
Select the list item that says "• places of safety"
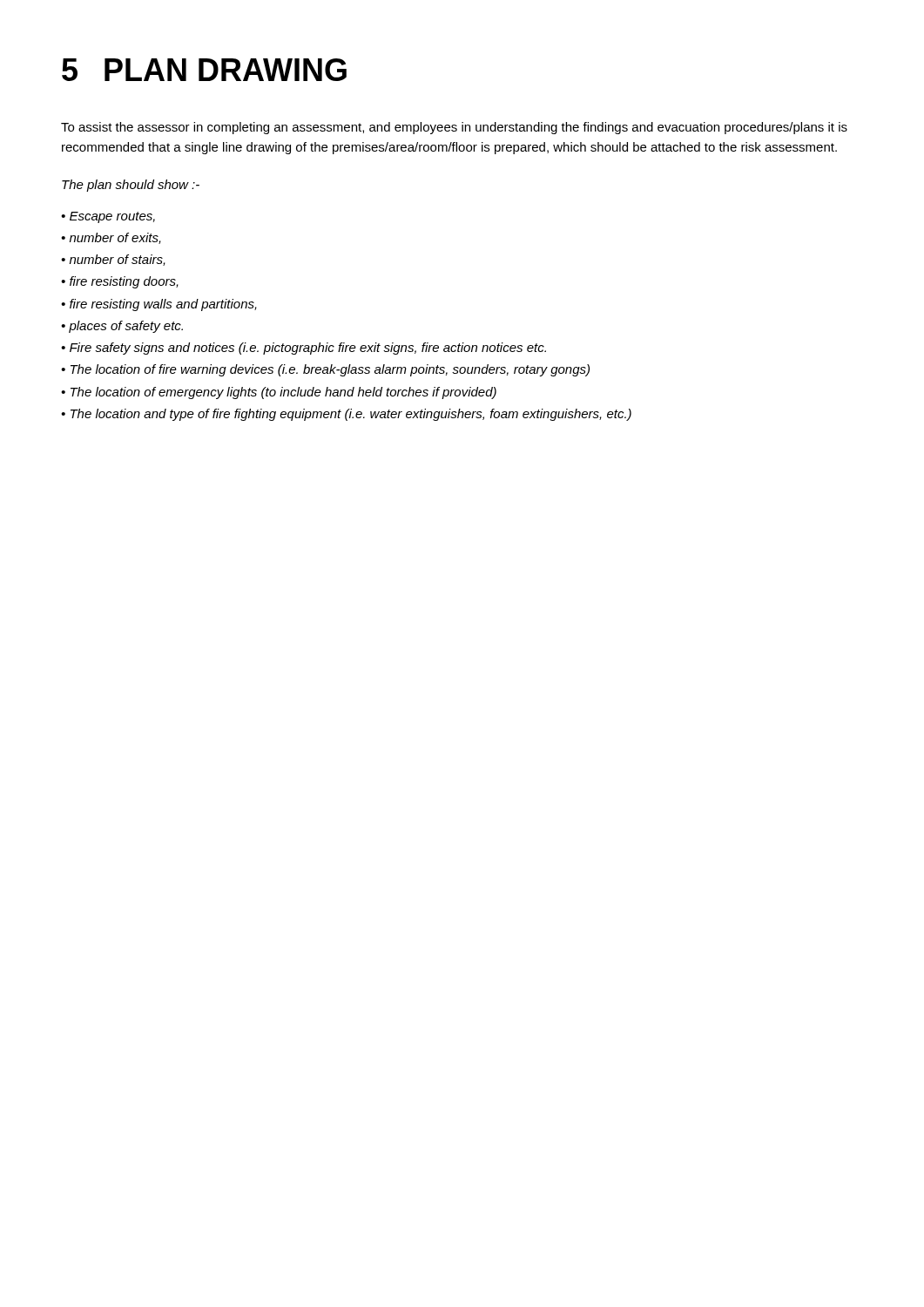pos(123,325)
